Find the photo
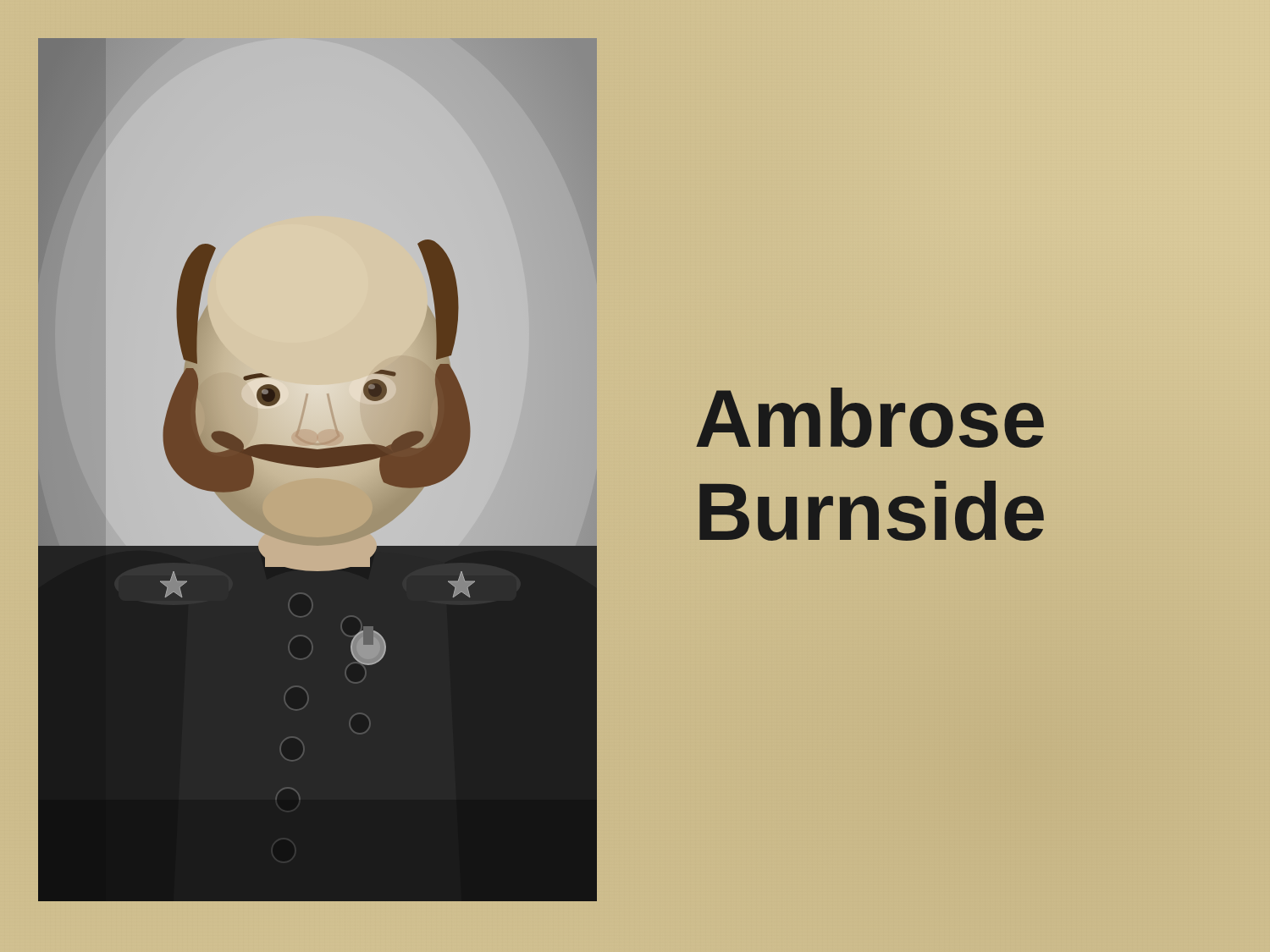Viewport: 1270px width, 952px height. (x=318, y=470)
